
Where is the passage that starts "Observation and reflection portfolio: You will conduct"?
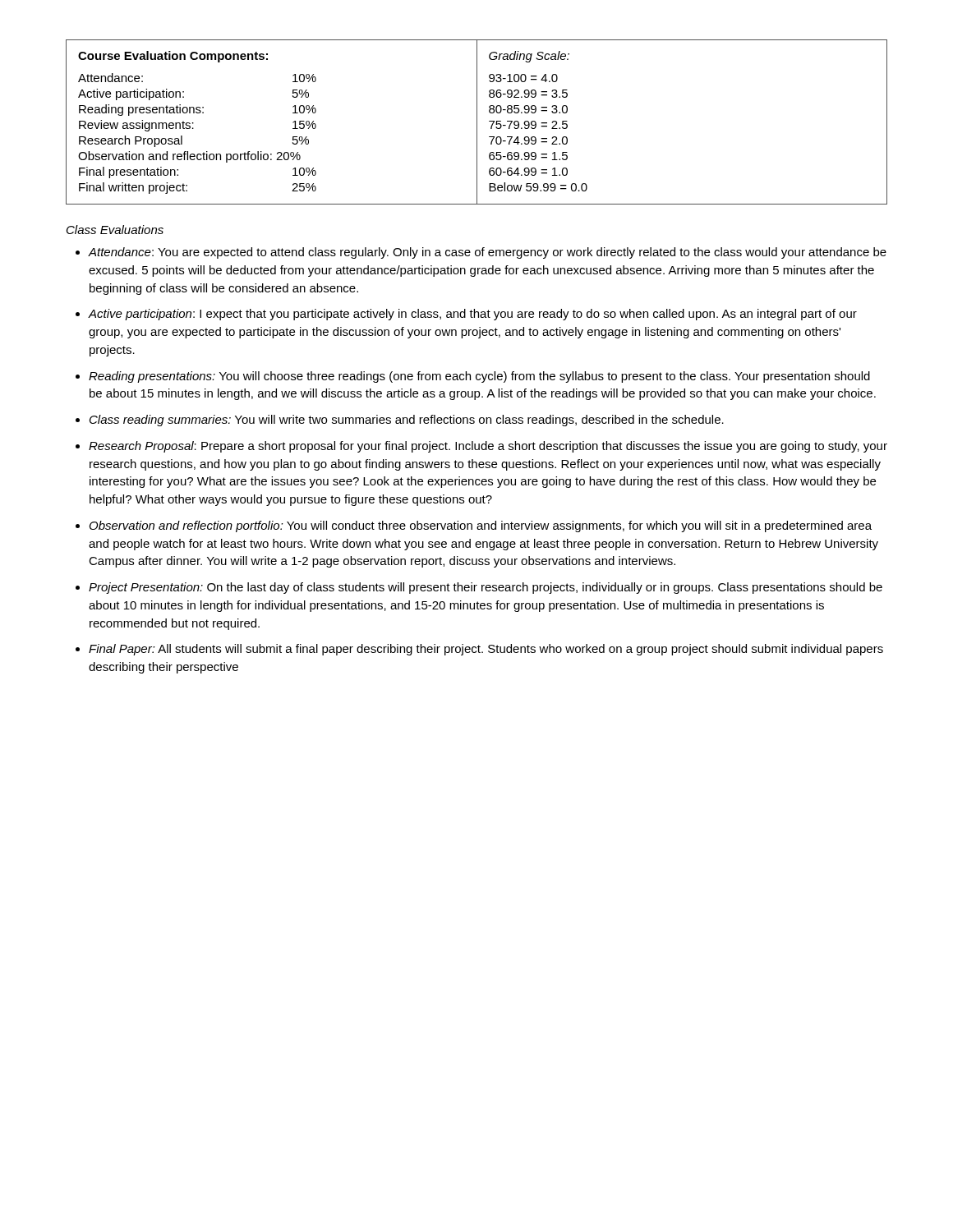488,543
